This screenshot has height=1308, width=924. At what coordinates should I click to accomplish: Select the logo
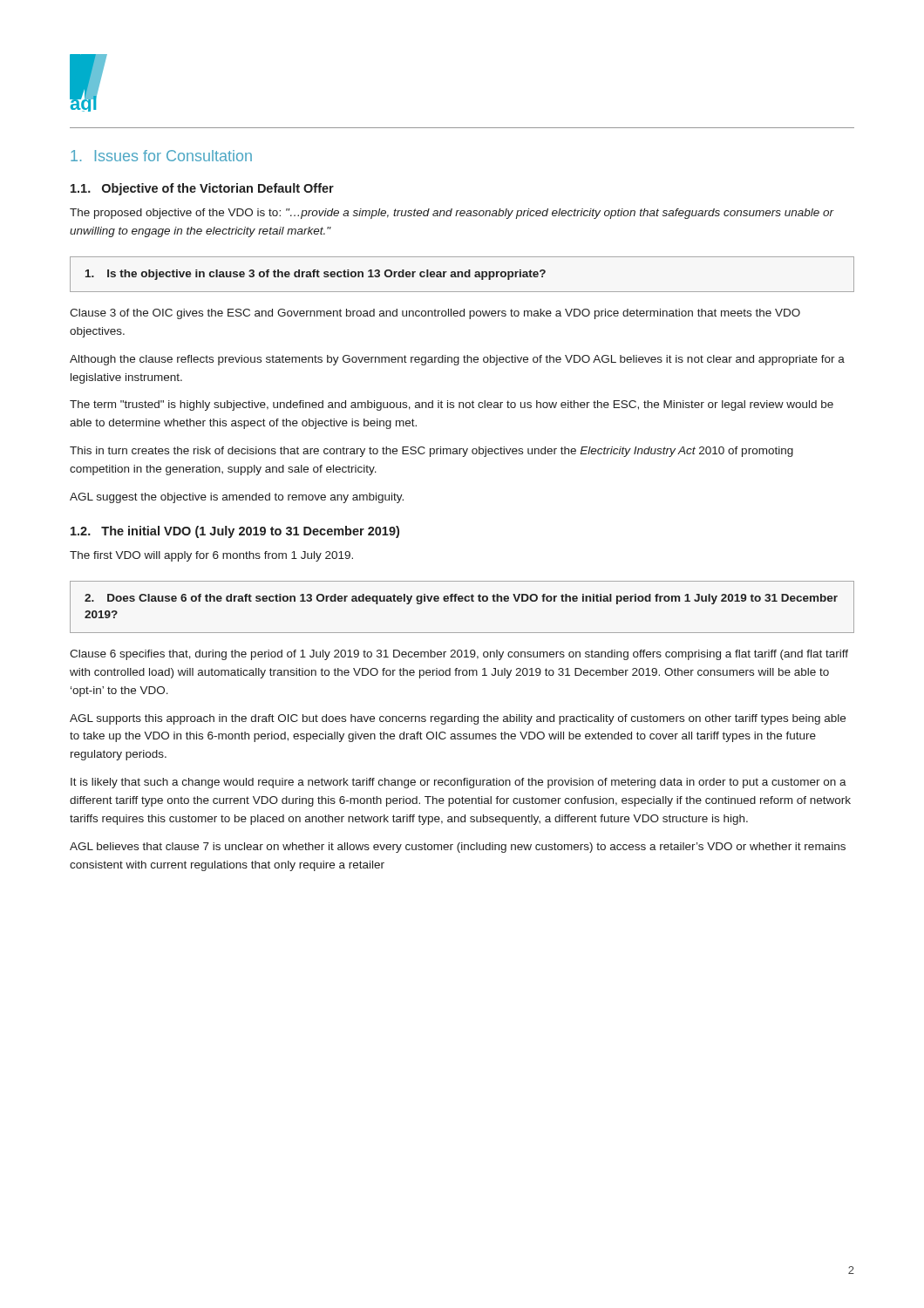(462, 77)
